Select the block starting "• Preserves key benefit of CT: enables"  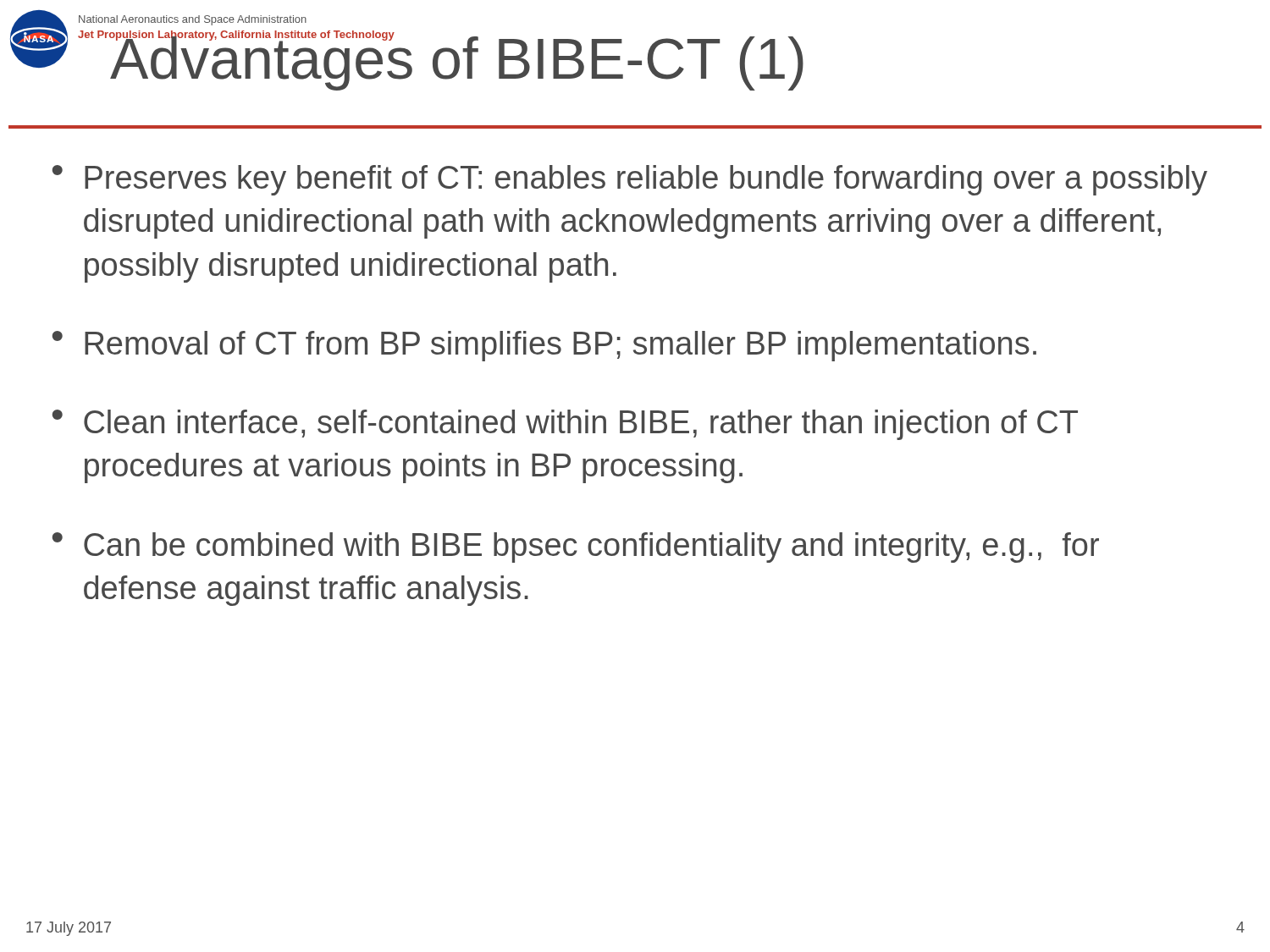635,222
